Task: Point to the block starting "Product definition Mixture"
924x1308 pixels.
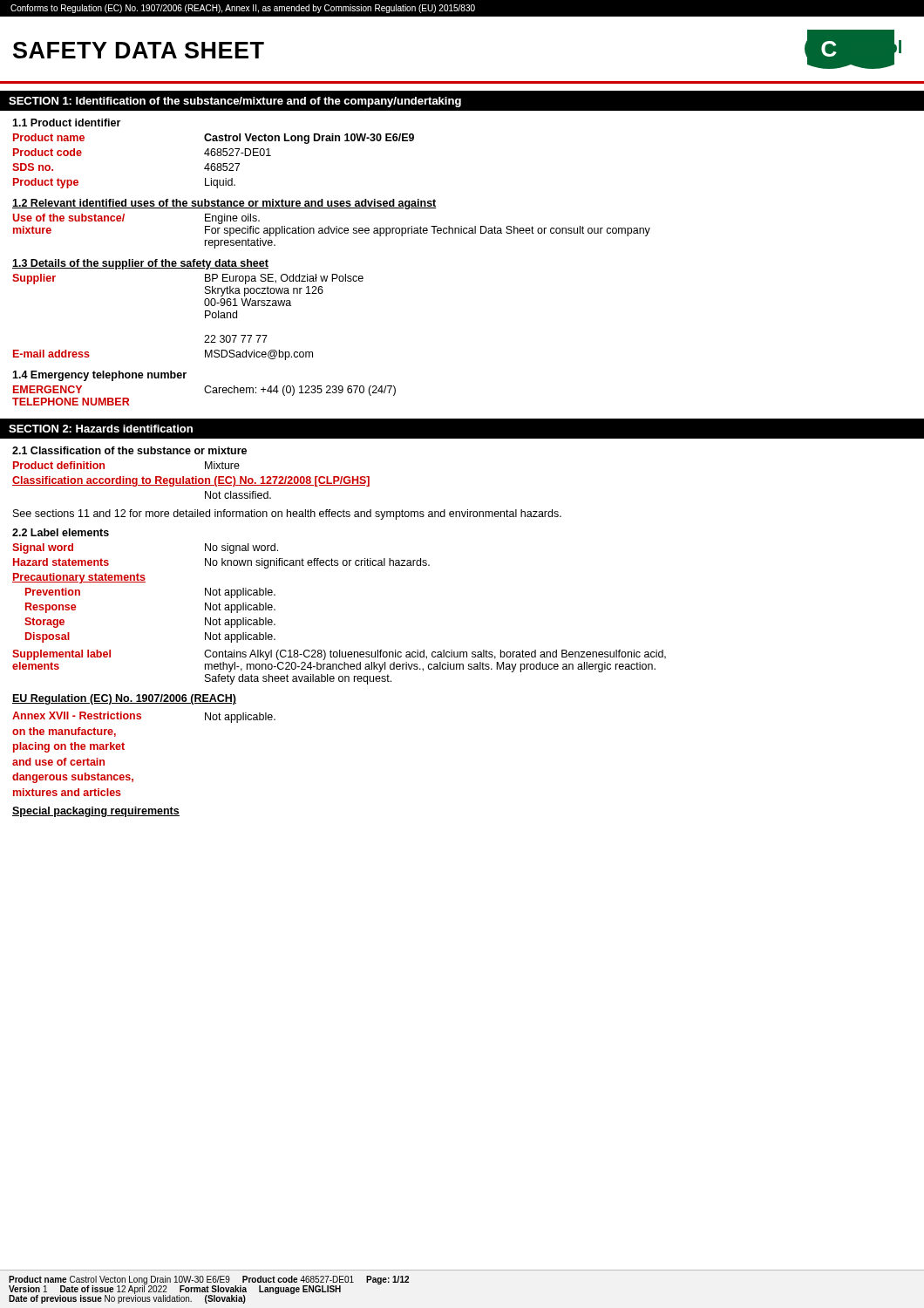Action: (x=126, y=466)
